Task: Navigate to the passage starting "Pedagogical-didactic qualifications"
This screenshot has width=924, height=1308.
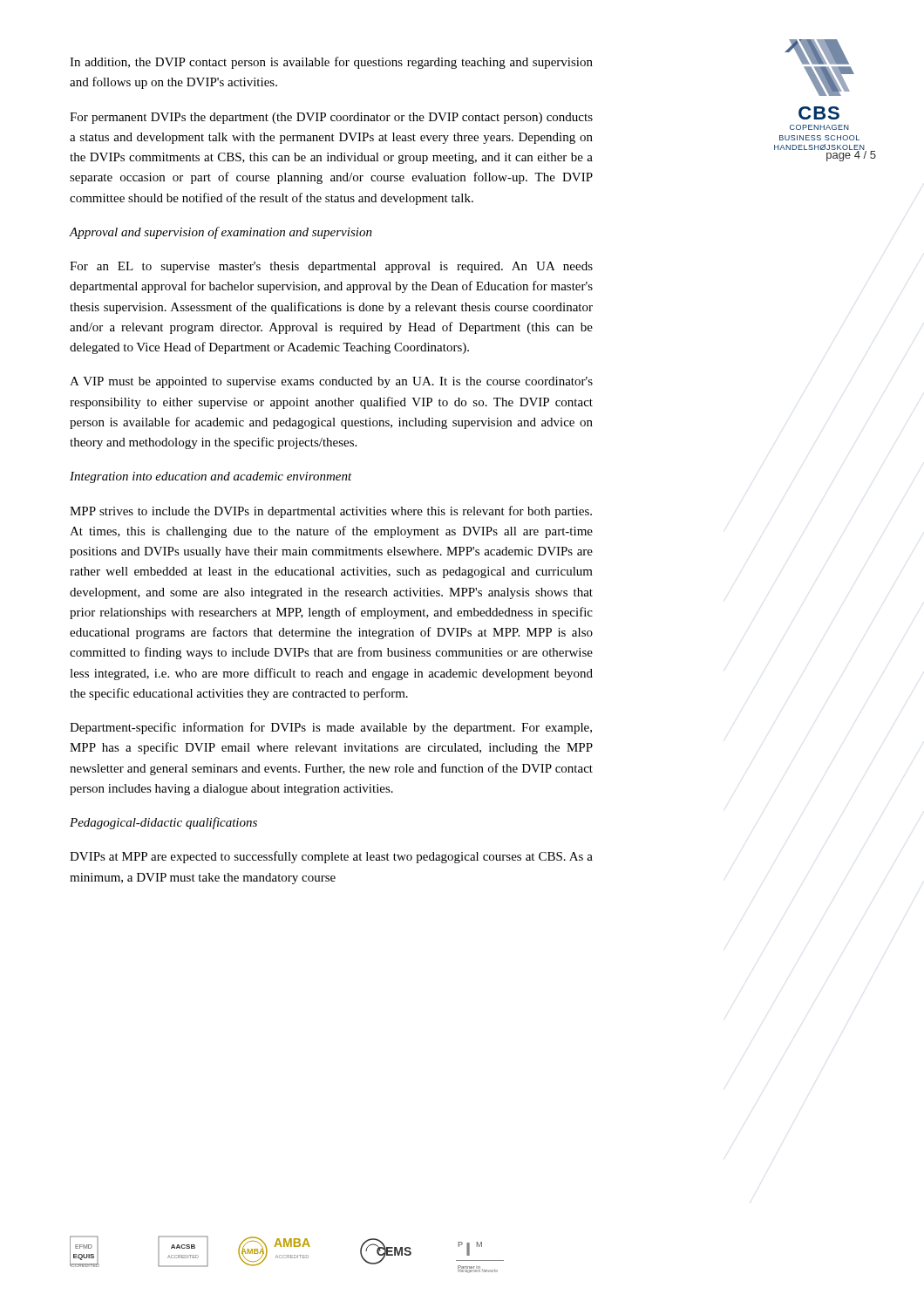Action: click(163, 823)
